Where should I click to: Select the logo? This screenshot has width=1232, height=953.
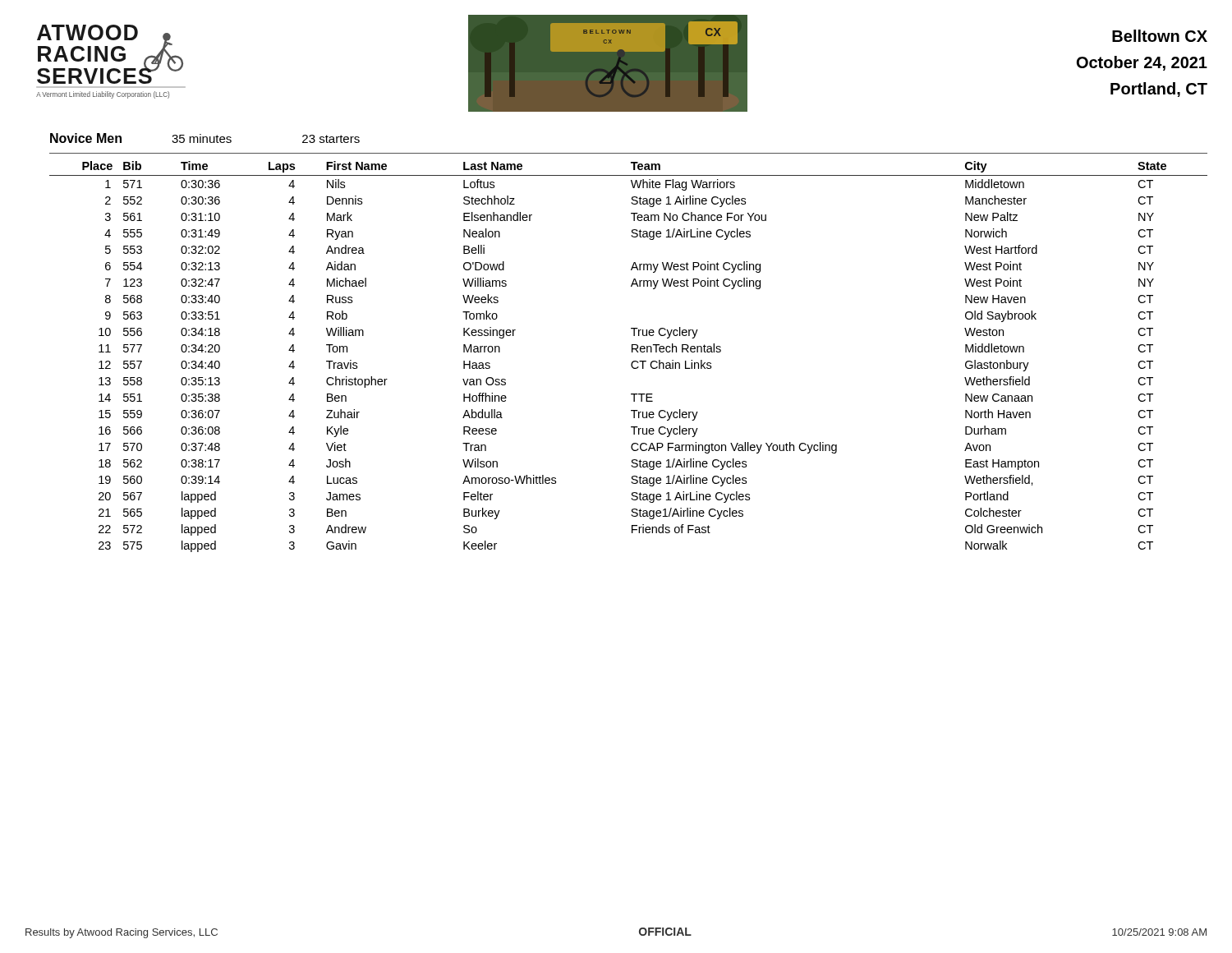pyautogui.click(x=115, y=62)
